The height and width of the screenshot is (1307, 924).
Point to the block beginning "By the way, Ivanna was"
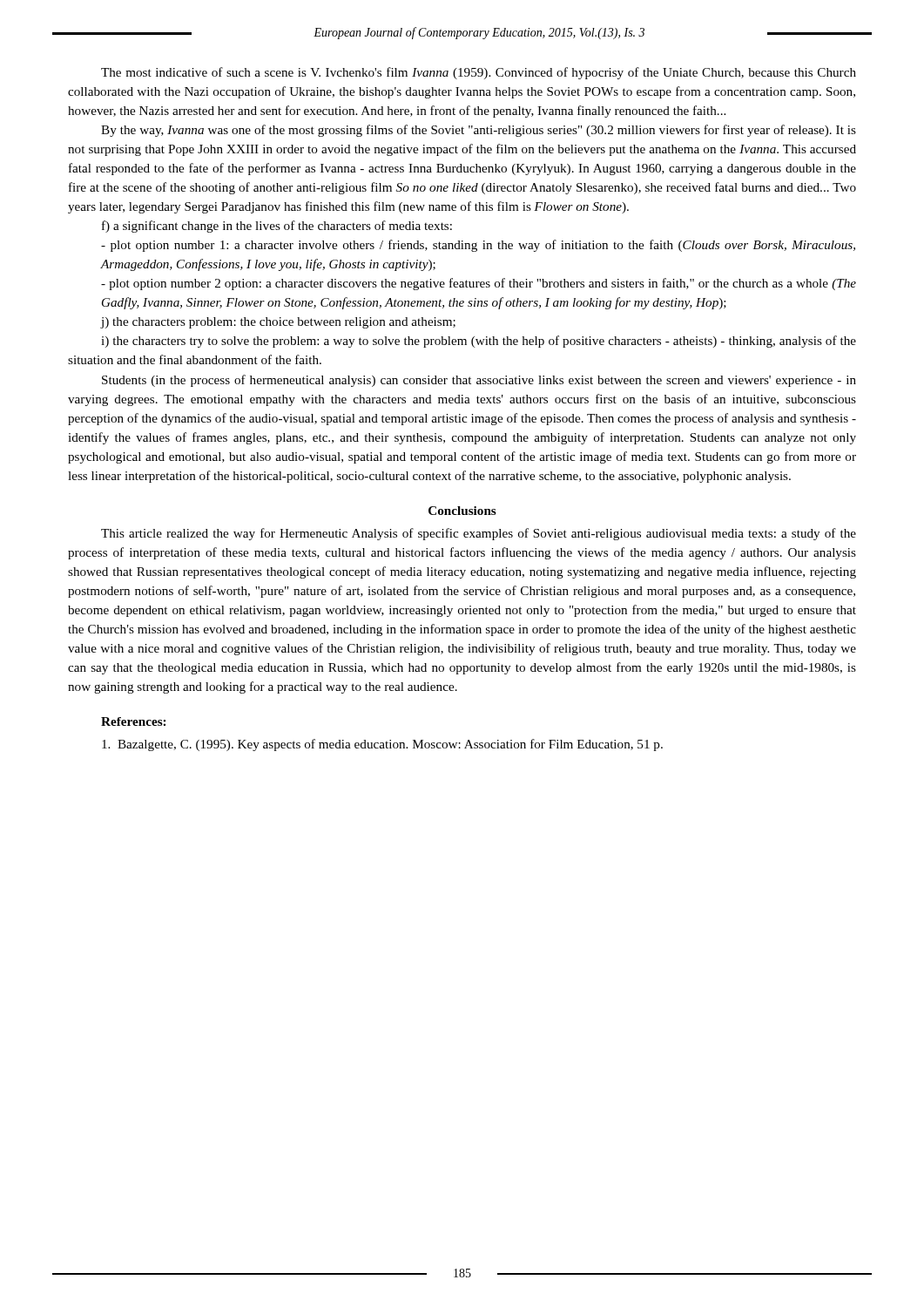tap(462, 168)
